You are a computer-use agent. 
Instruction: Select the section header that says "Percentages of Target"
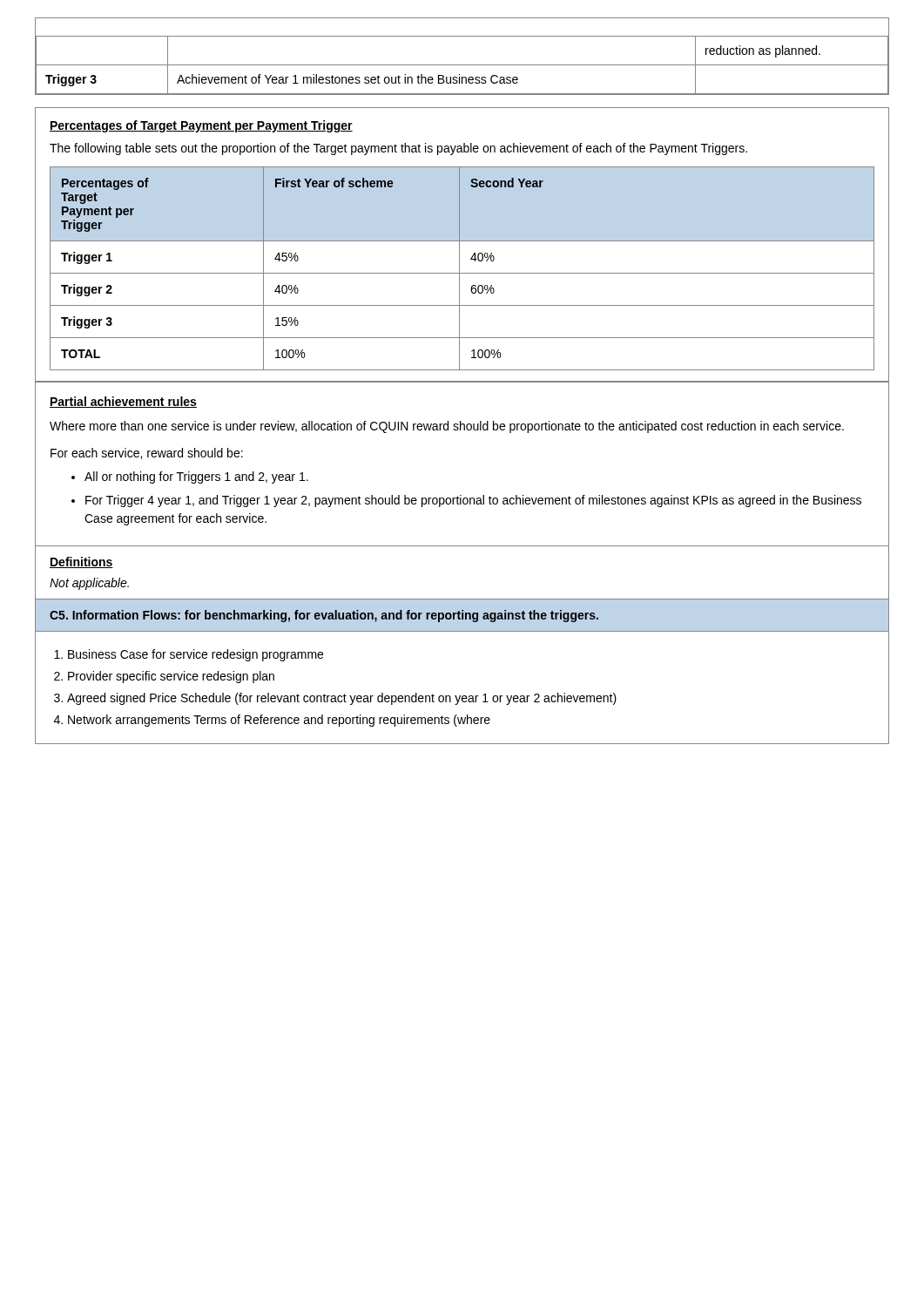tap(201, 125)
